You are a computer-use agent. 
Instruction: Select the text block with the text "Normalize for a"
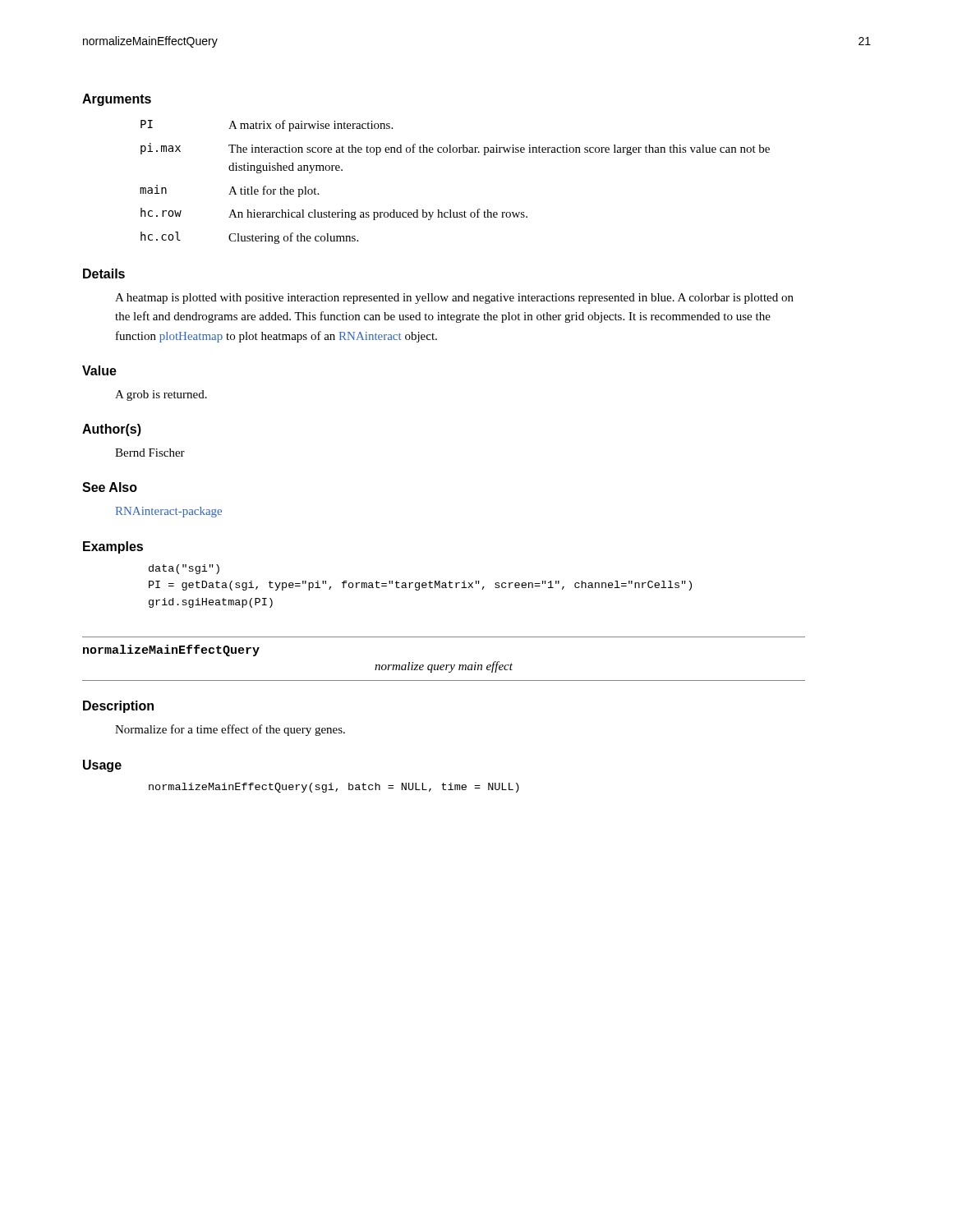(230, 730)
